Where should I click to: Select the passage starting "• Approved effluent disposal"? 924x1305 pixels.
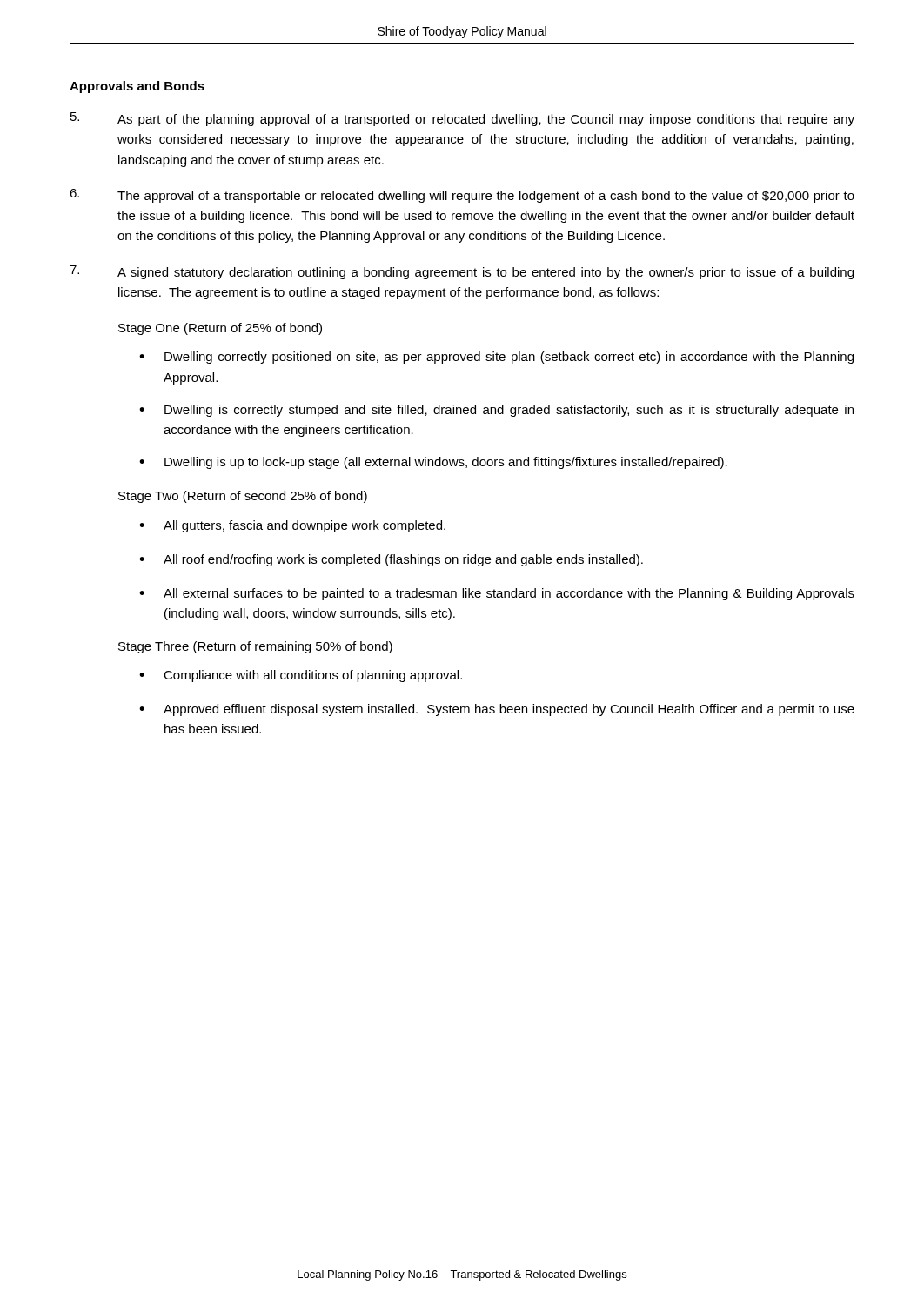click(x=497, y=719)
